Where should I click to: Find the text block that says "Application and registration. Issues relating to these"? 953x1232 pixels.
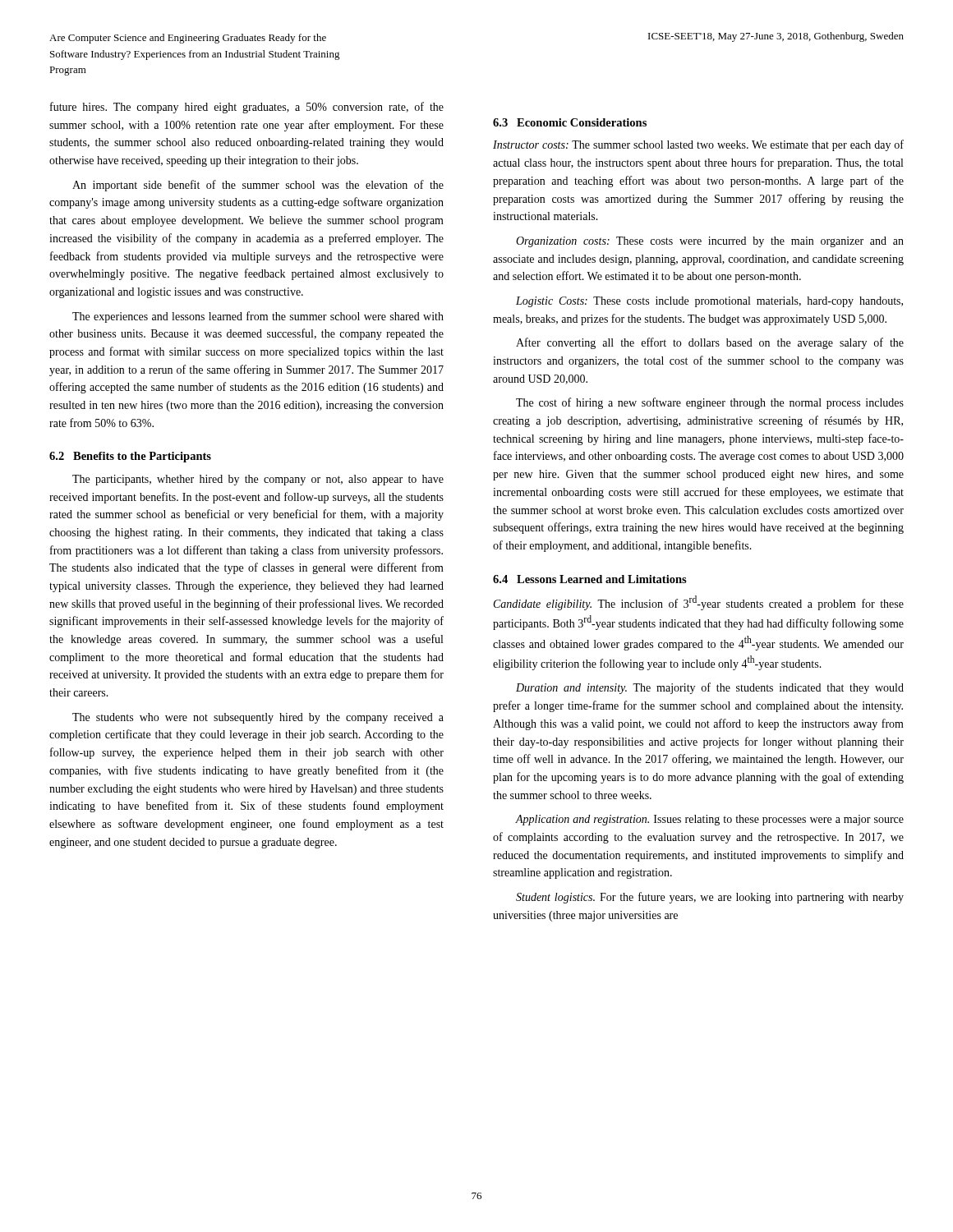tap(698, 847)
